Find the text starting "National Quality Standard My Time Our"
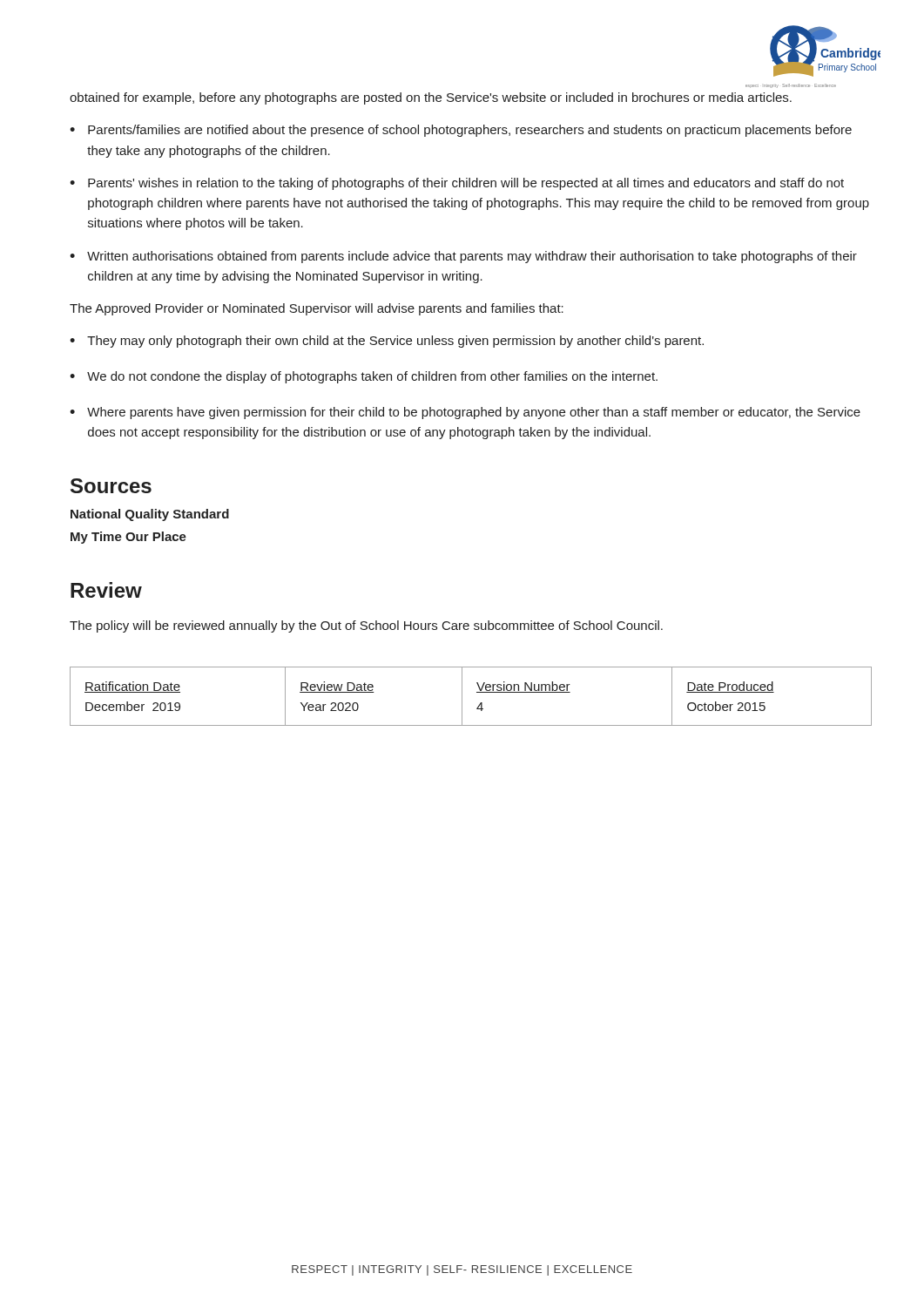The height and width of the screenshot is (1307, 924). coord(150,515)
